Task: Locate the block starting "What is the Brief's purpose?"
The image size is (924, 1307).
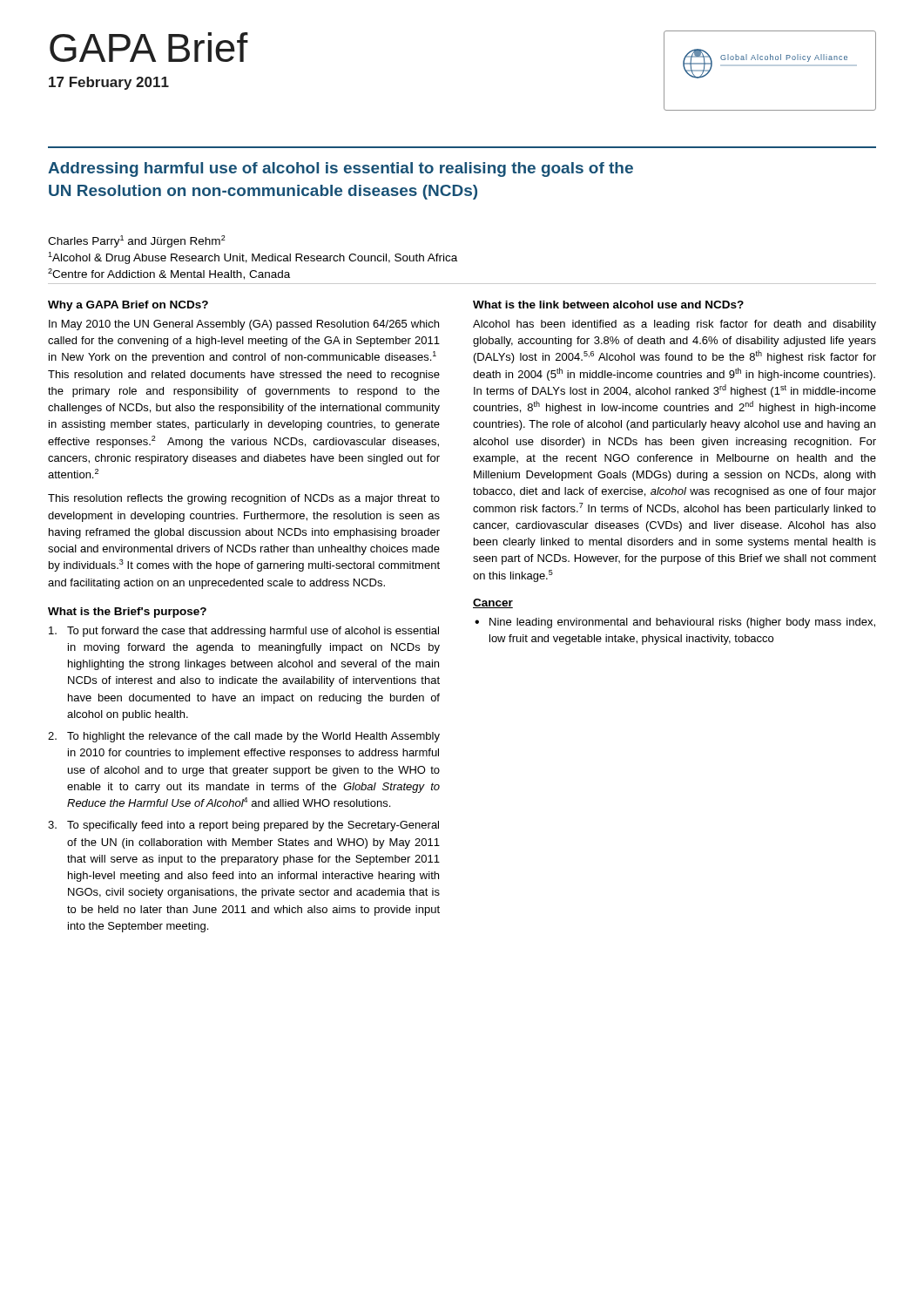Action: 127,611
